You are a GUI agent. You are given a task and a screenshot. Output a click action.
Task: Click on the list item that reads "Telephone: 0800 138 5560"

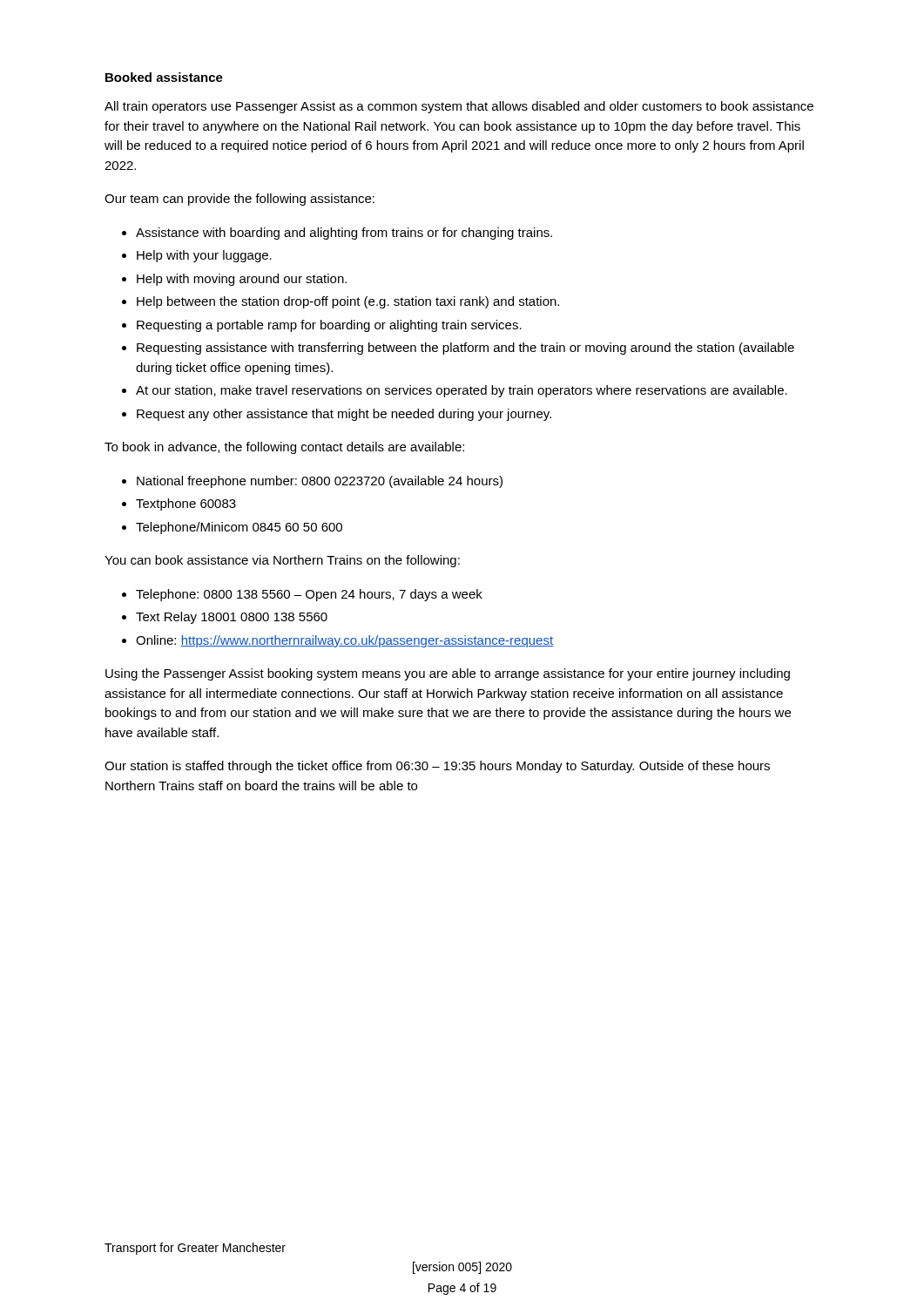[309, 593]
